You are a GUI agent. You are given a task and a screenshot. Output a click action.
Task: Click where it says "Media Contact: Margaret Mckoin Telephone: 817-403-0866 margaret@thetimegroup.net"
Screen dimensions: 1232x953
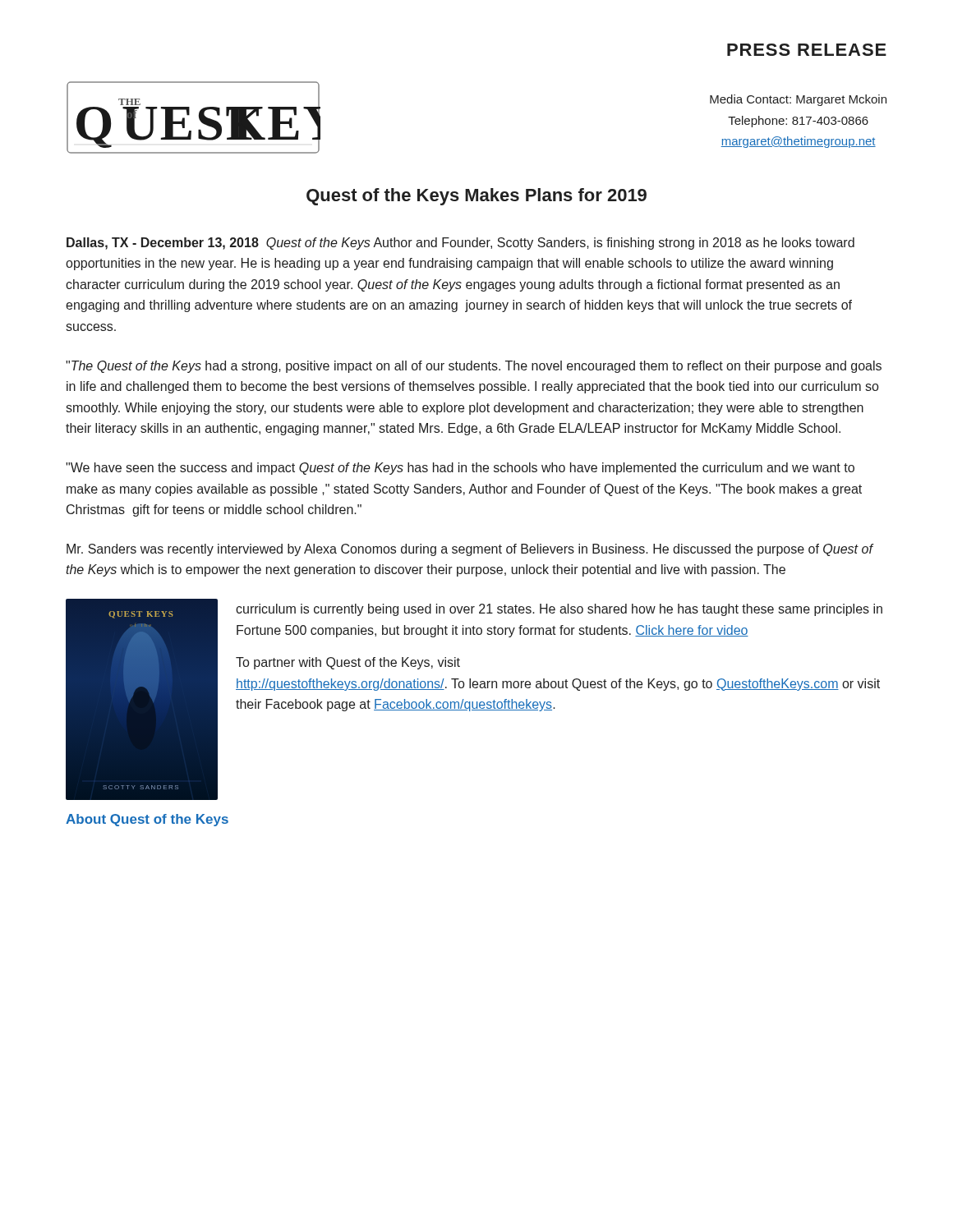[x=798, y=120]
